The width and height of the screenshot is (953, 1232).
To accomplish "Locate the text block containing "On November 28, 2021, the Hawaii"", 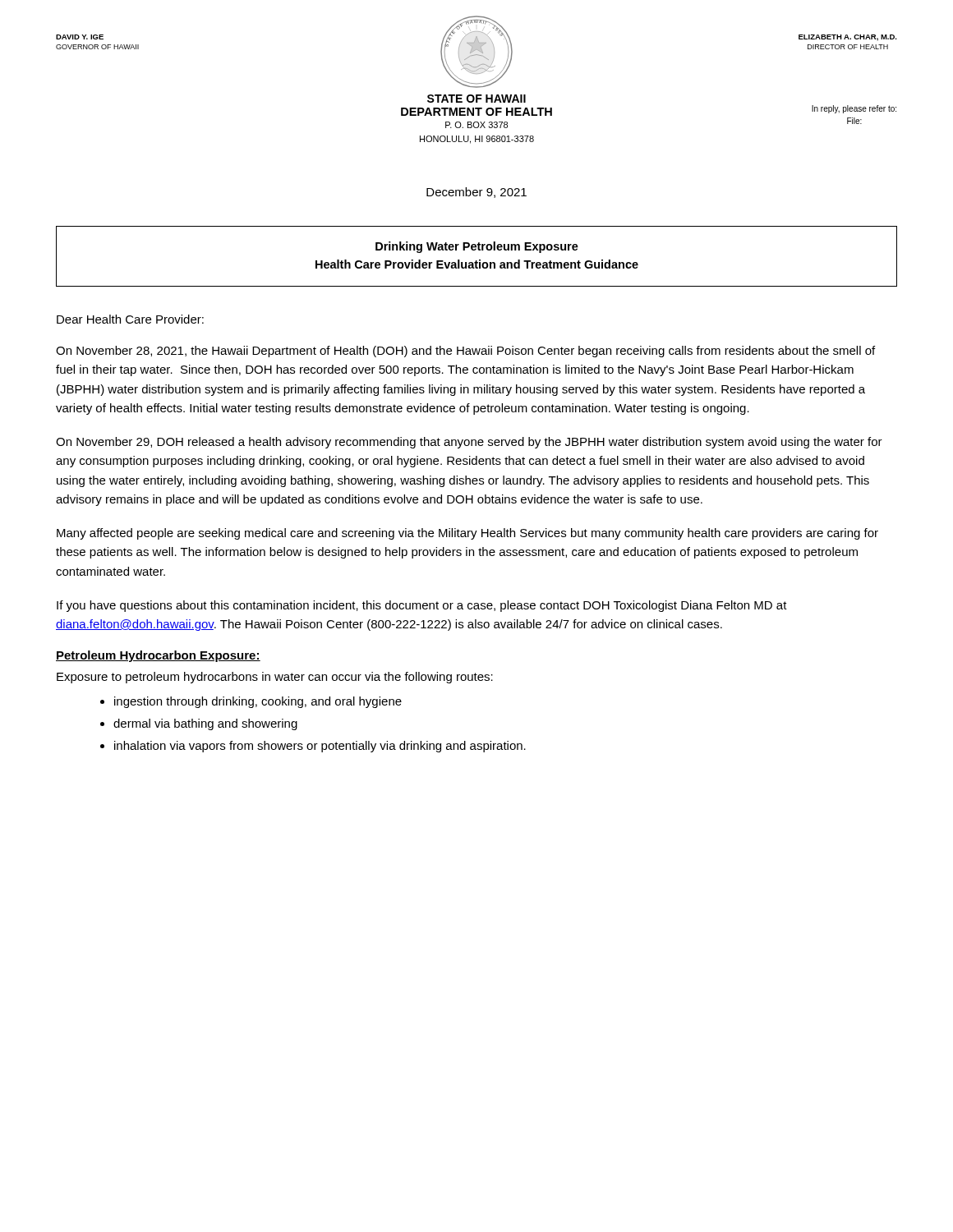I will point(465,379).
